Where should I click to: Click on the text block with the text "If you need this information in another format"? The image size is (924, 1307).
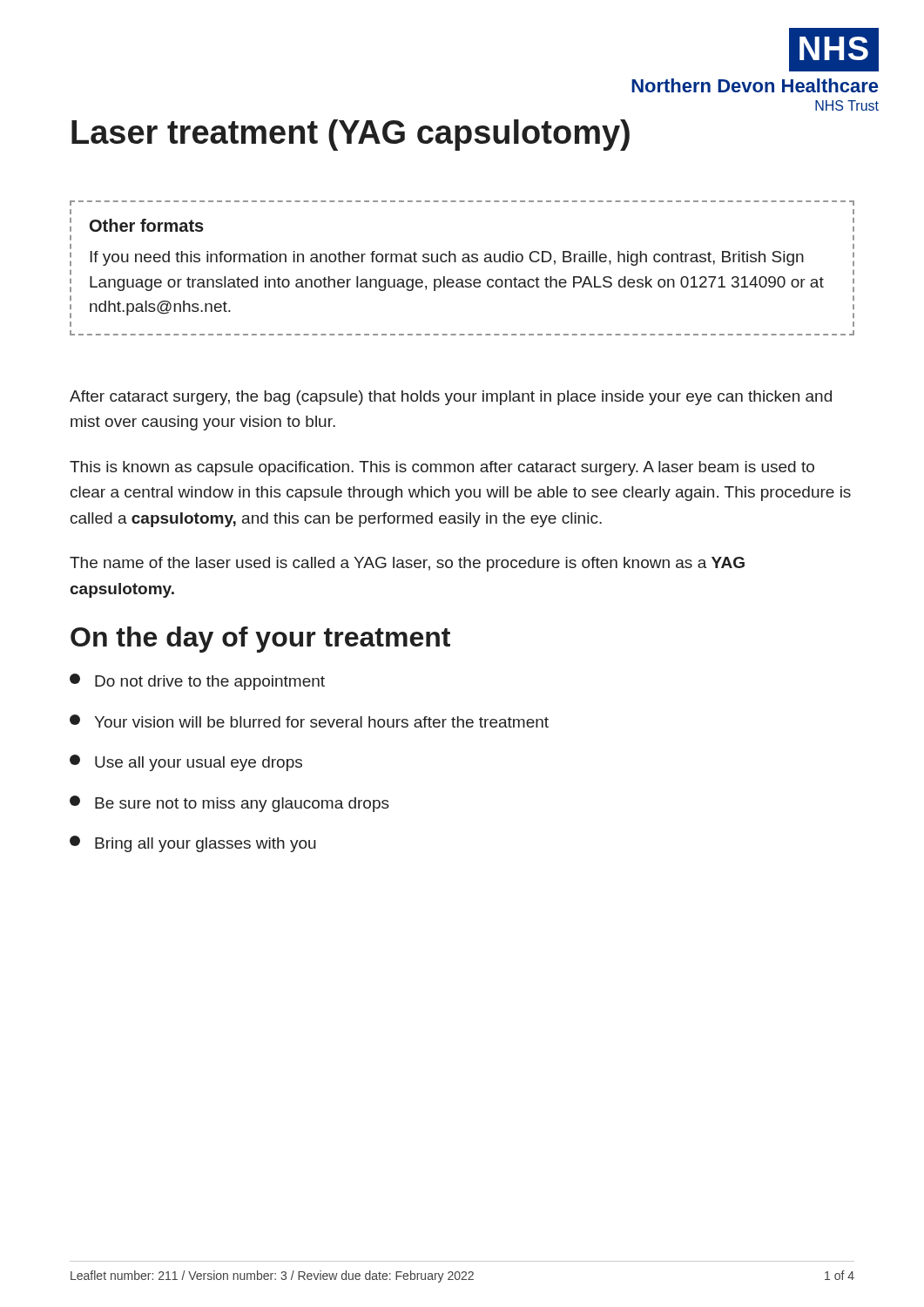[x=462, y=282]
